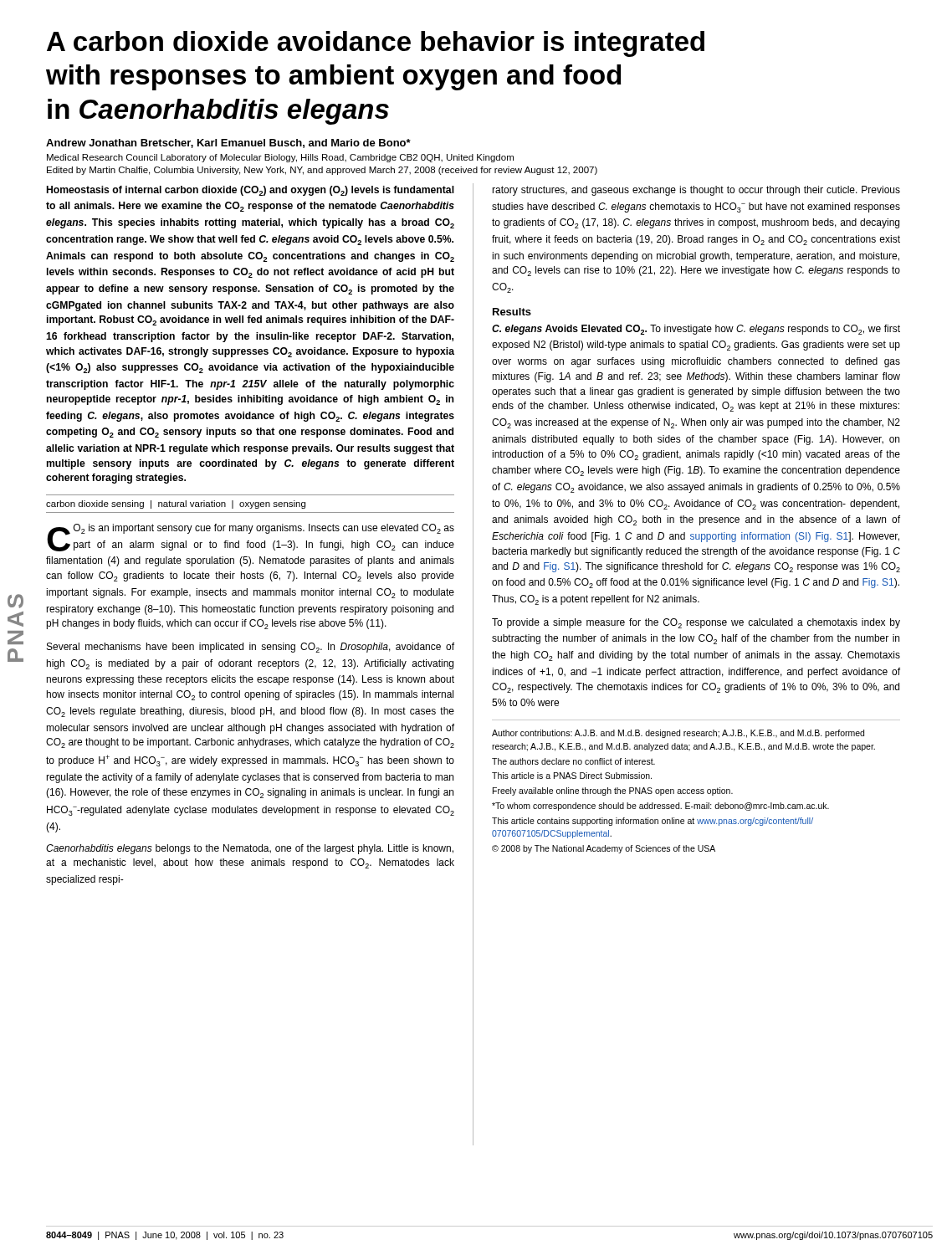Image resolution: width=952 pixels, height=1255 pixels.
Task: Click on the passage starting "Edited by Martin Chalfie, Columbia"
Action: click(322, 170)
